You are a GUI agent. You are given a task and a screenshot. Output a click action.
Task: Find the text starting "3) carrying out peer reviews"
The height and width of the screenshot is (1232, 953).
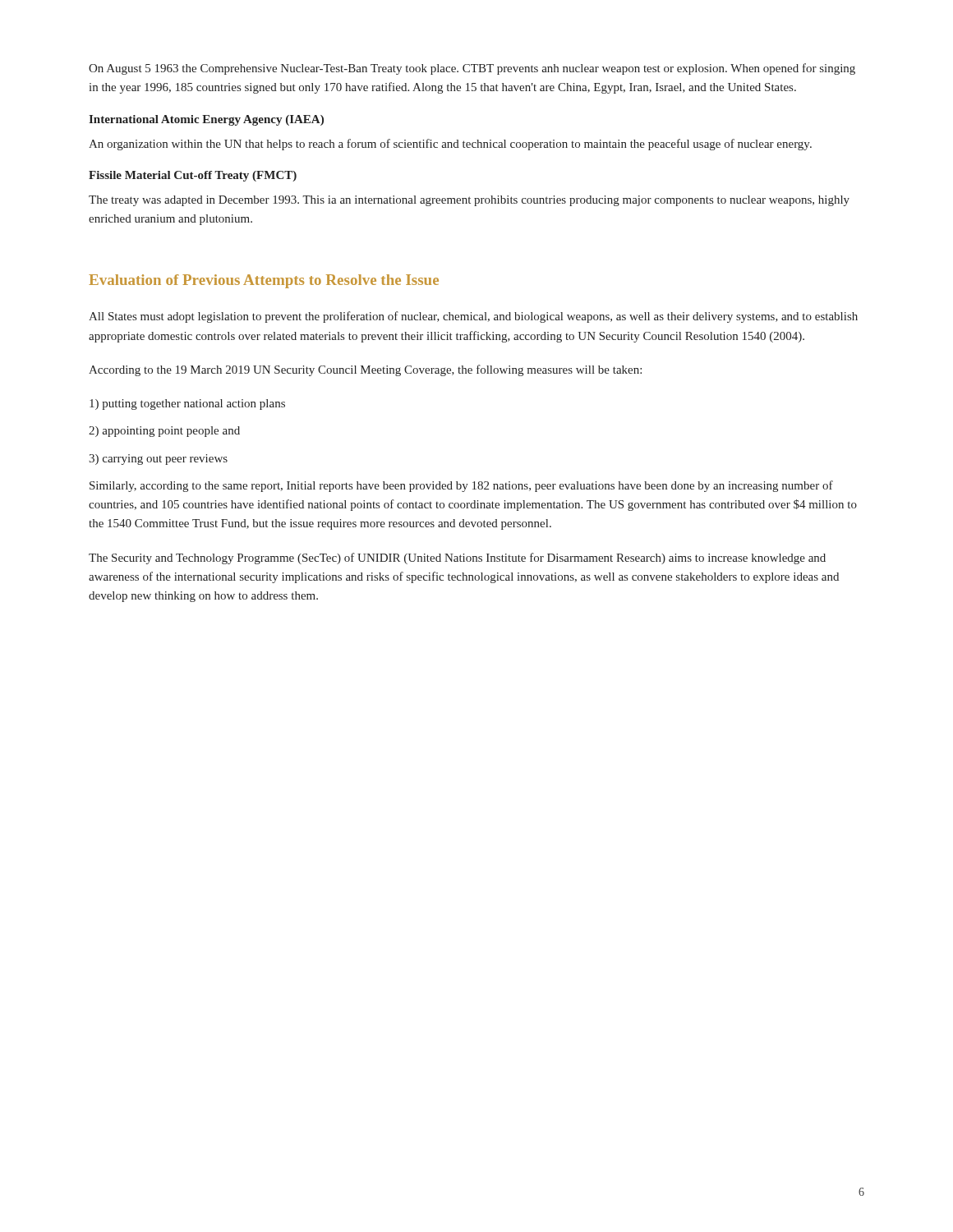158,458
